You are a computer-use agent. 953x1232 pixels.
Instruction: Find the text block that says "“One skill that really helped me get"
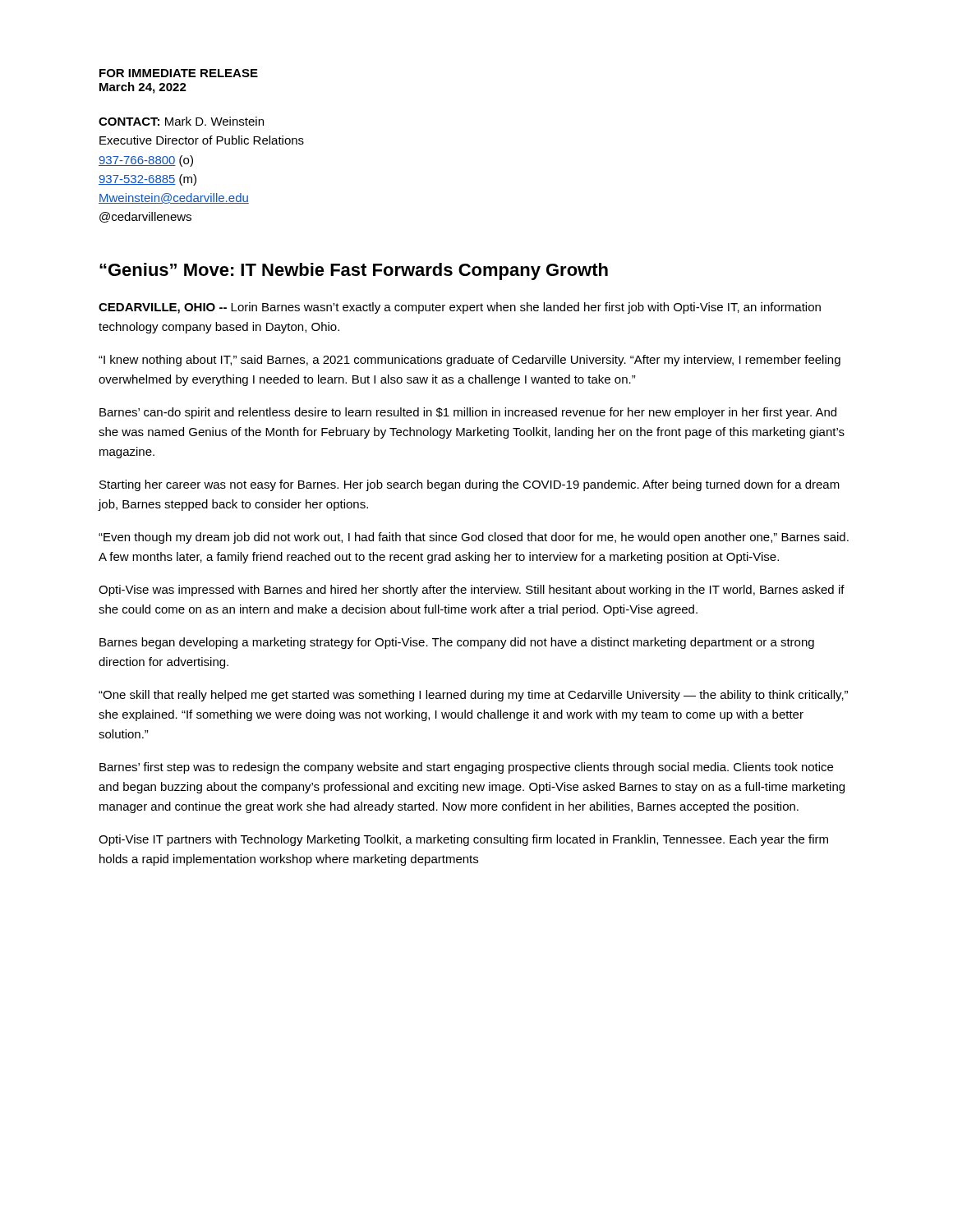[473, 714]
